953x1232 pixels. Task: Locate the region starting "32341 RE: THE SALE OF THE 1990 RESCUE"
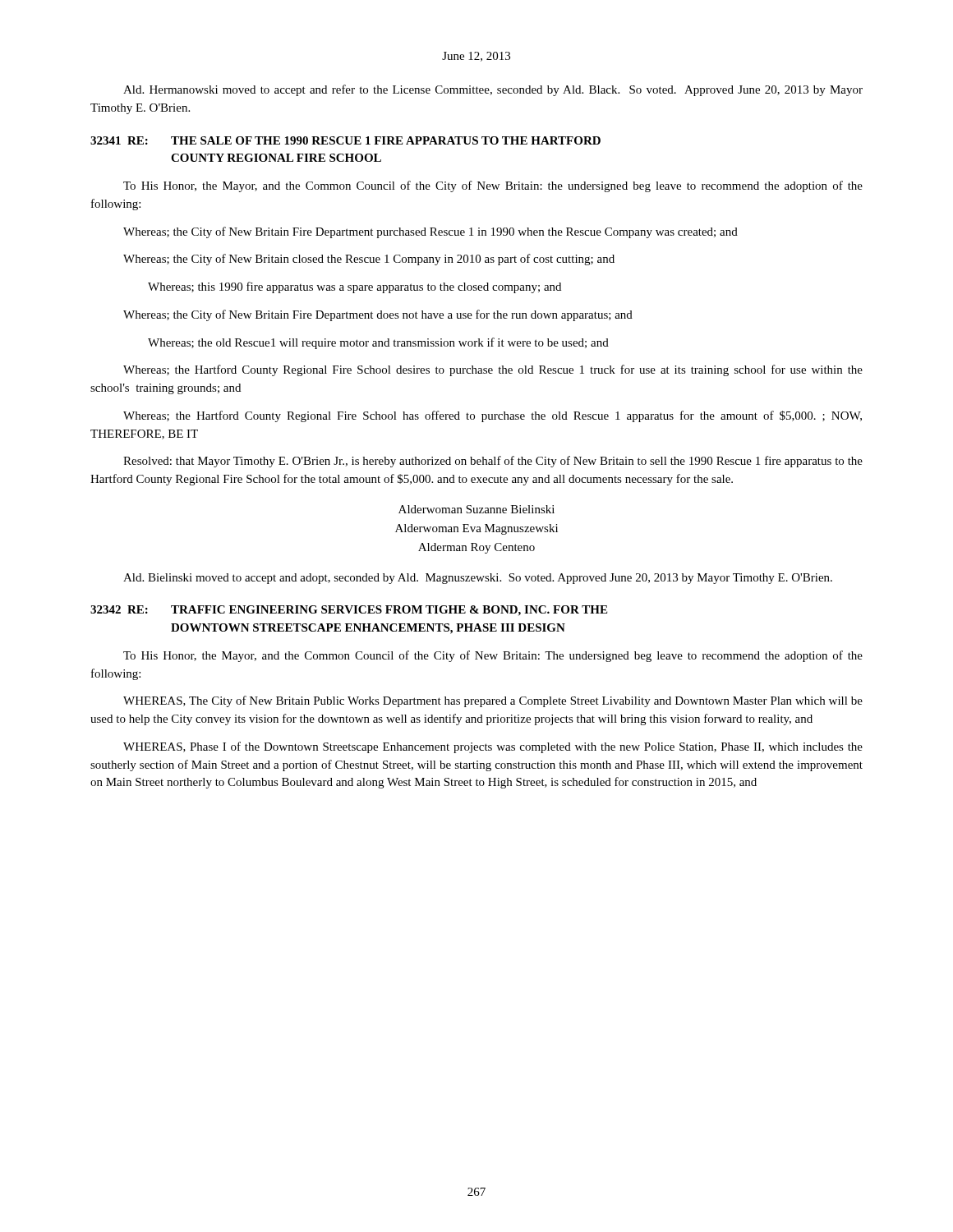click(346, 150)
